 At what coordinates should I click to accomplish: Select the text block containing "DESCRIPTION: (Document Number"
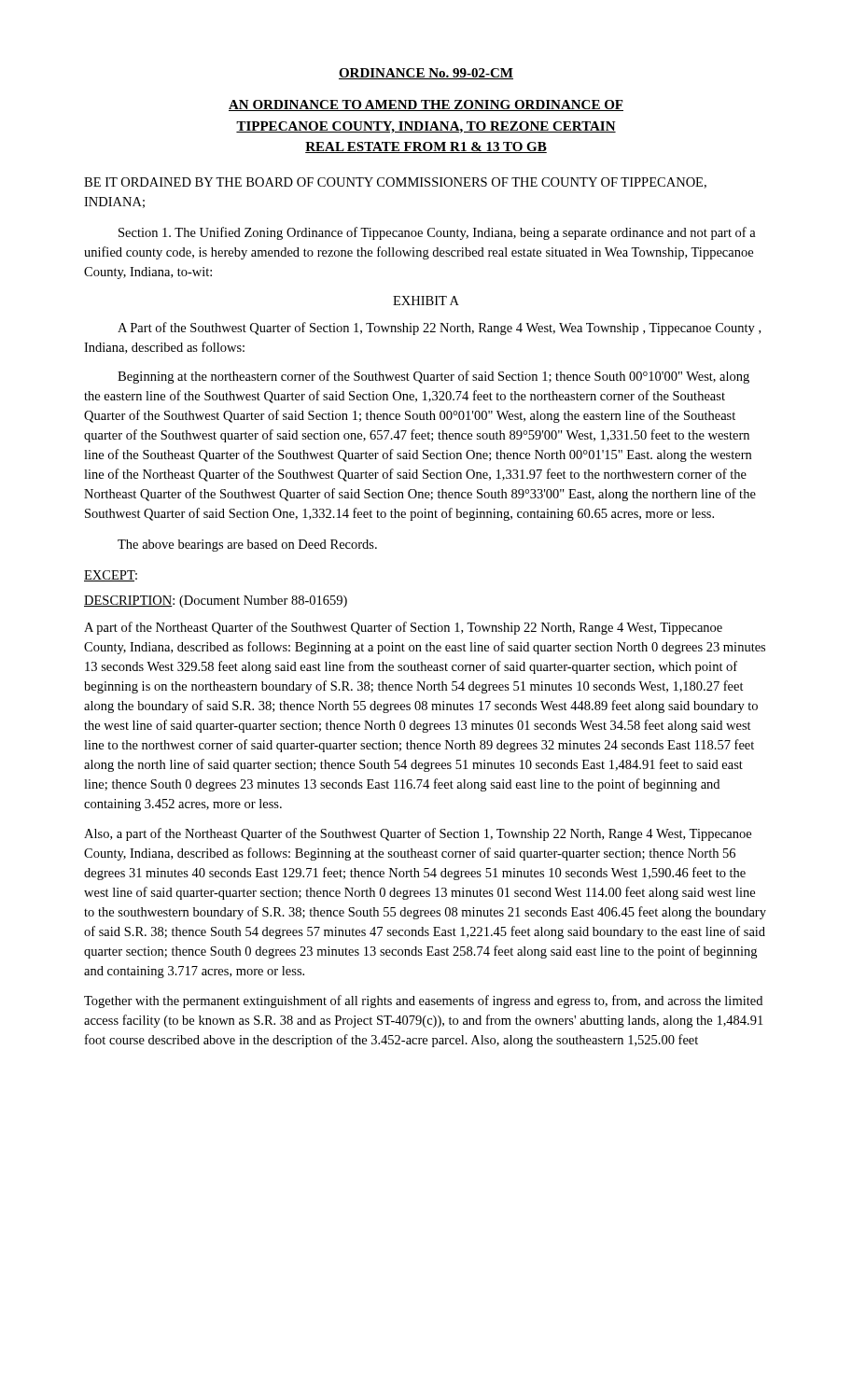pos(216,600)
